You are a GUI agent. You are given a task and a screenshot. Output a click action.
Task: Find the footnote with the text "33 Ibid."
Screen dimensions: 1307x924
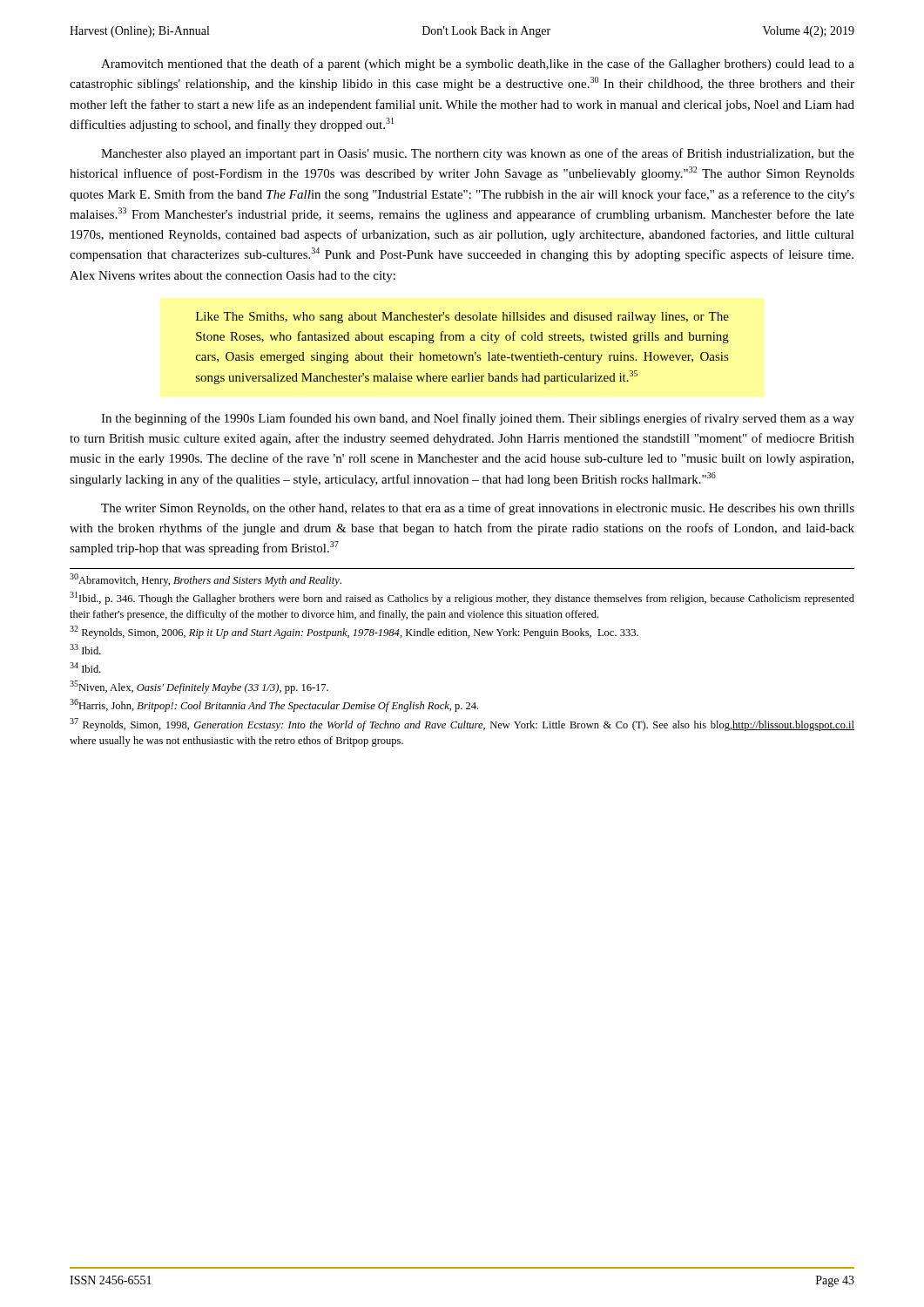point(86,650)
